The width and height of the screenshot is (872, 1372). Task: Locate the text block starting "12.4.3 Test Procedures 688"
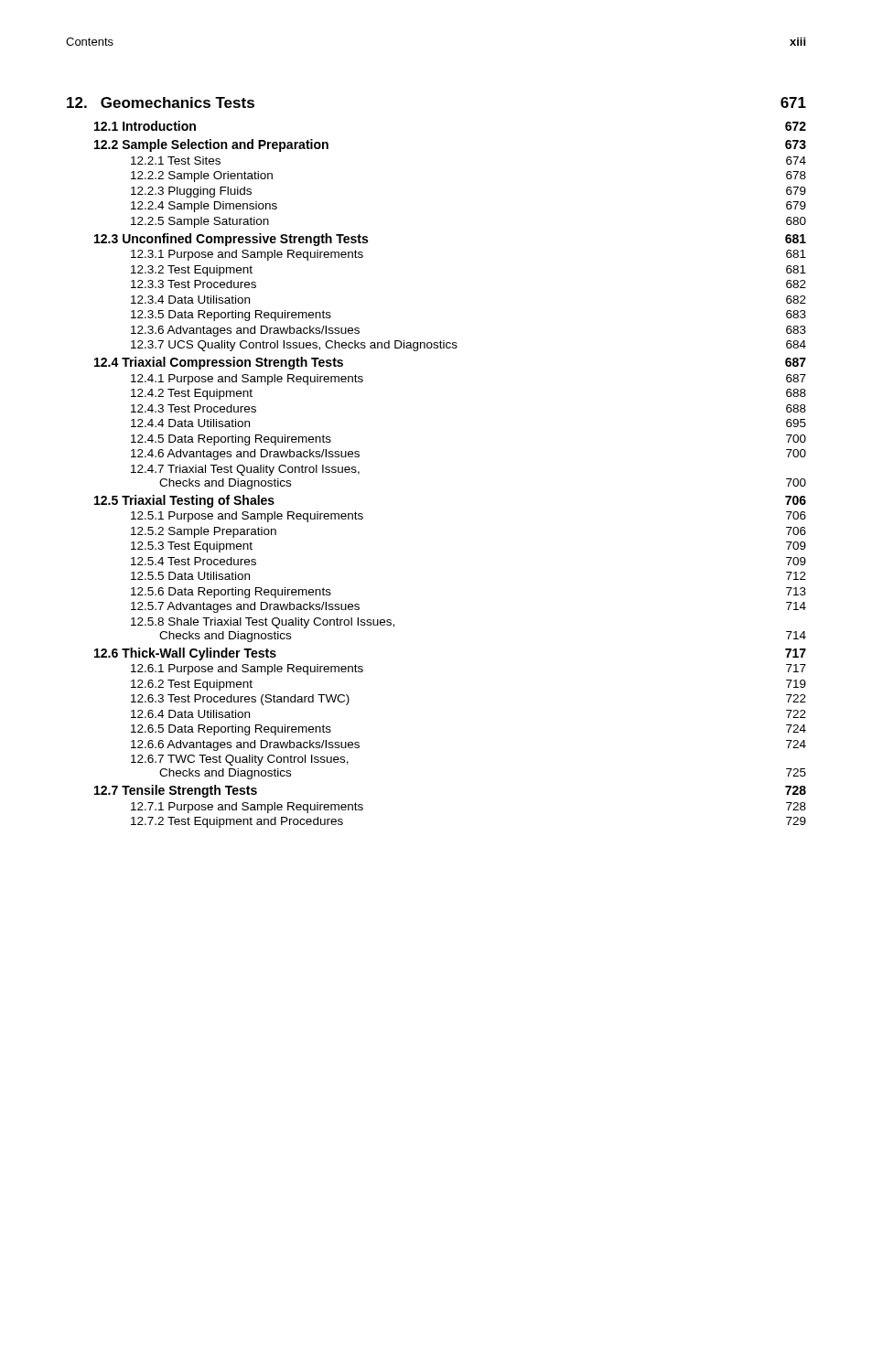(197, 409)
